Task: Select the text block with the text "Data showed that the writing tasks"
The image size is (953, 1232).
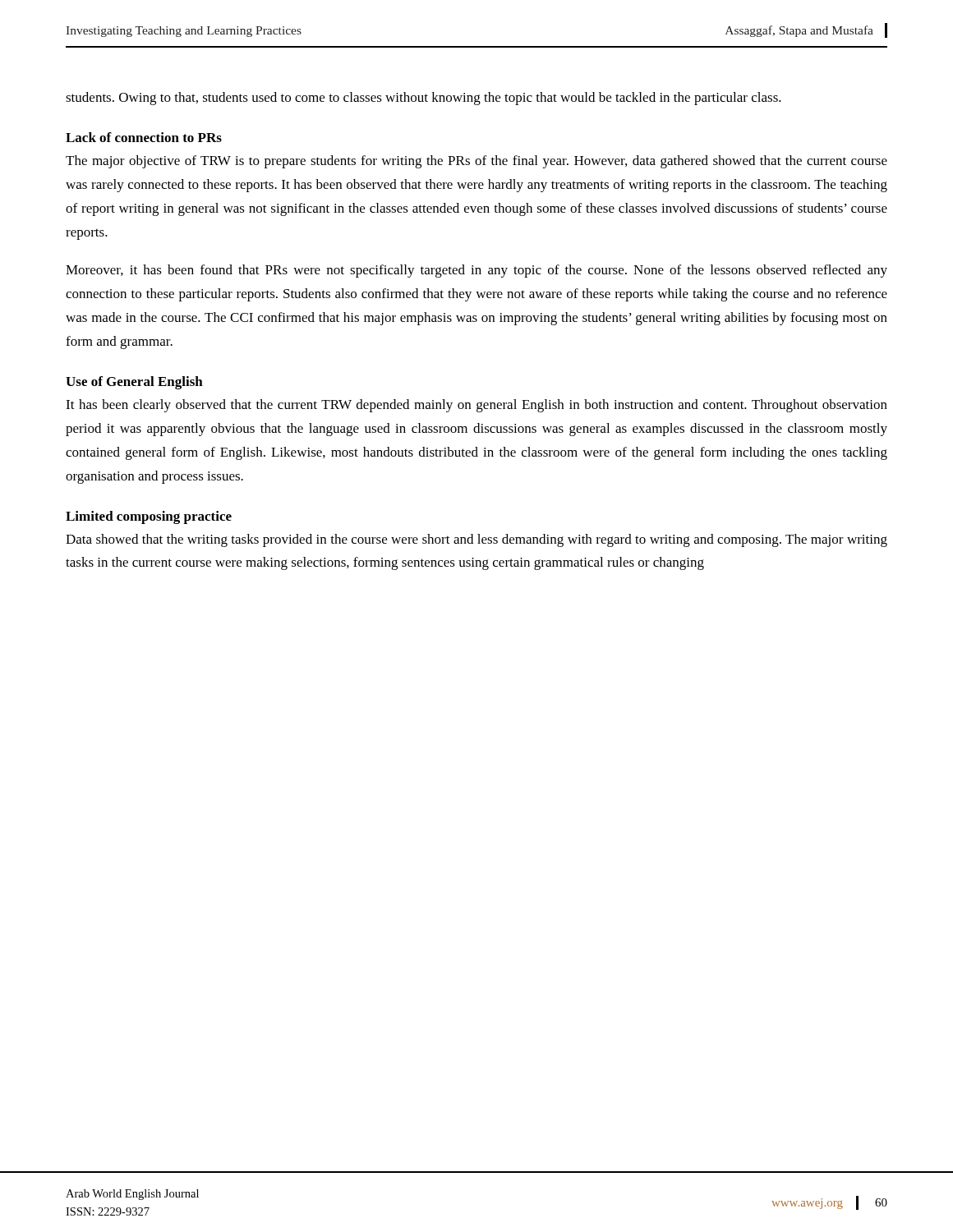Action: [x=476, y=551]
